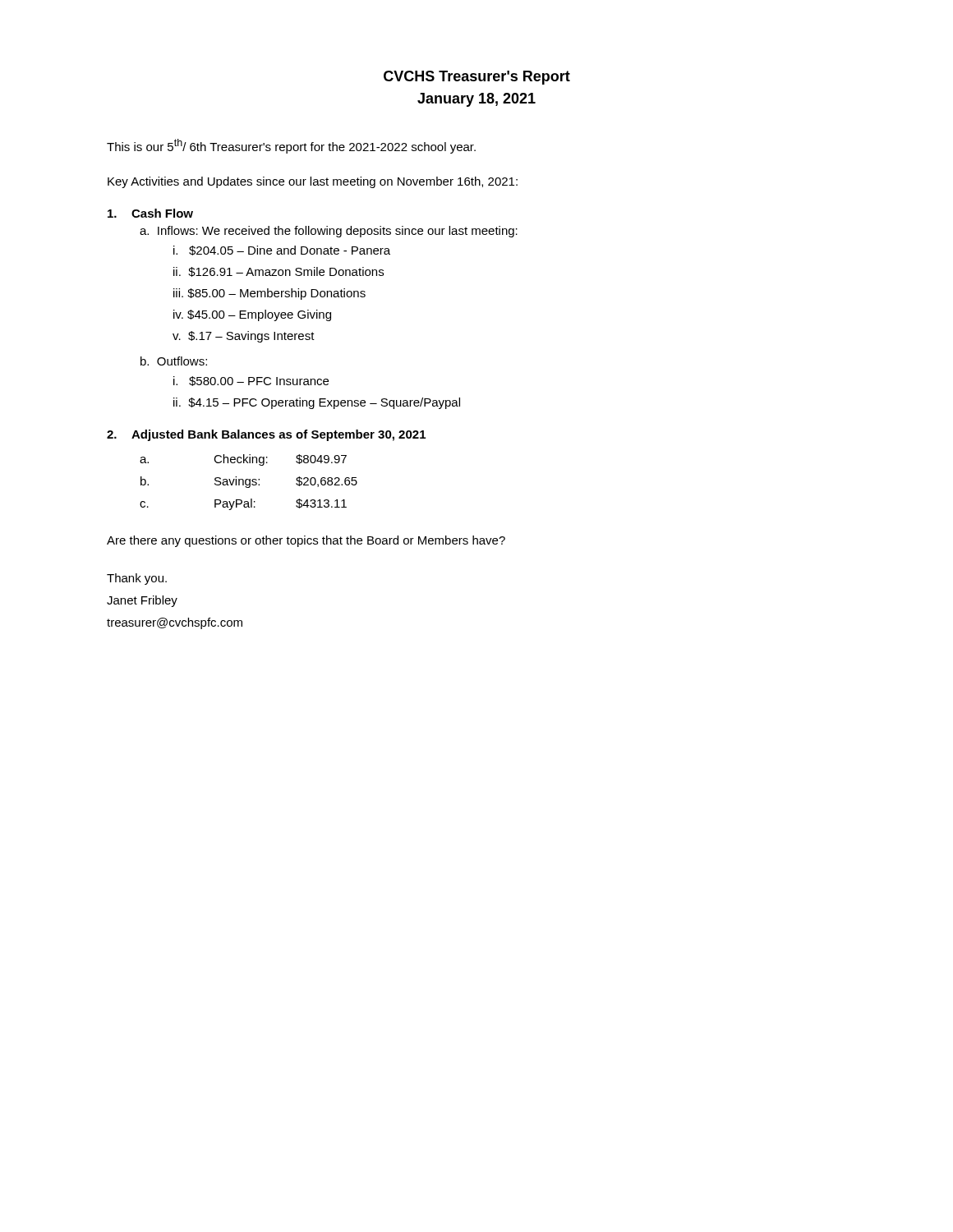The image size is (953, 1232).
Task: Find "iv. $45.00 – Employee Giving" on this page
Action: pyautogui.click(x=252, y=314)
